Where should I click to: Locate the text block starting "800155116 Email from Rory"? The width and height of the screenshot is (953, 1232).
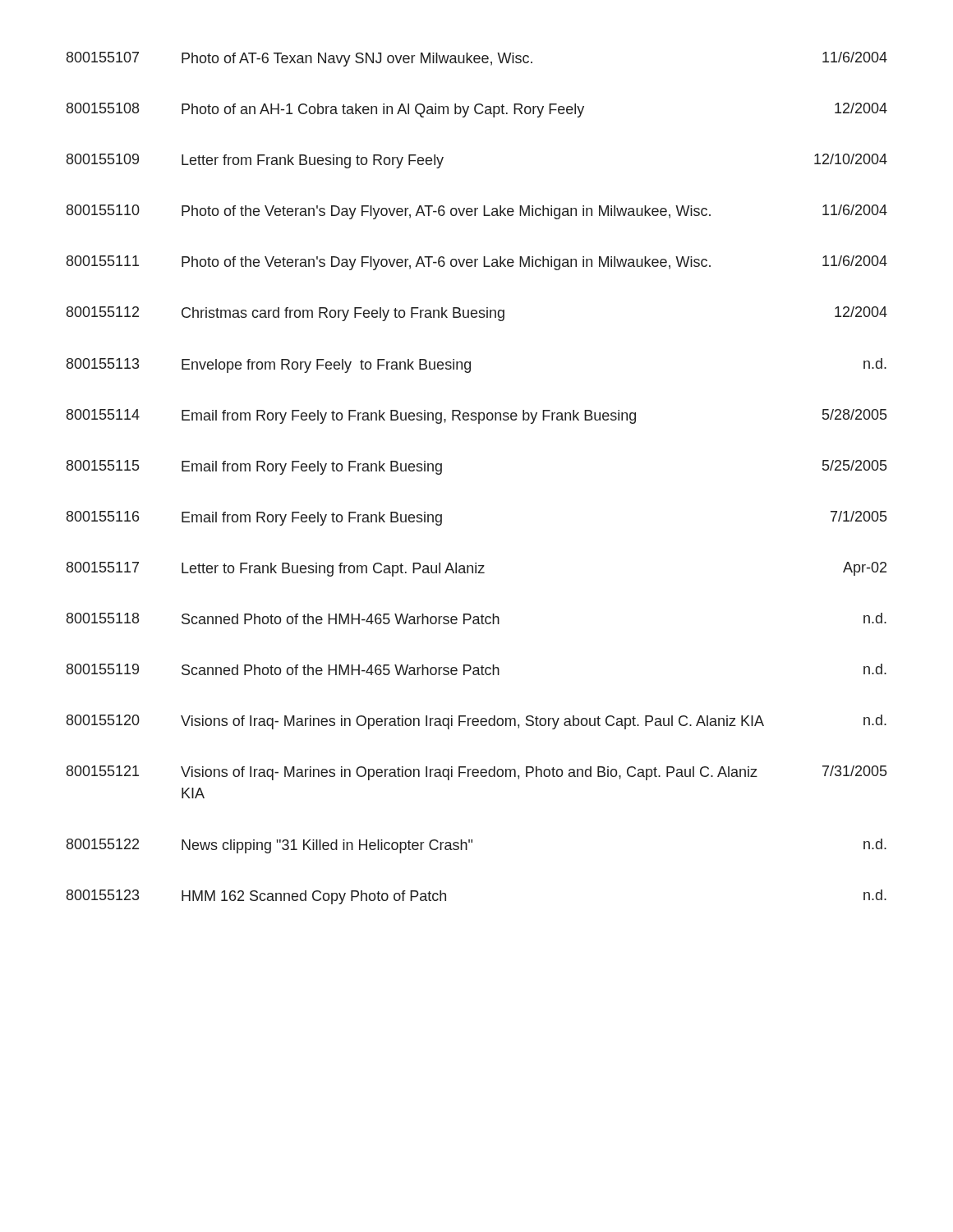102,516
